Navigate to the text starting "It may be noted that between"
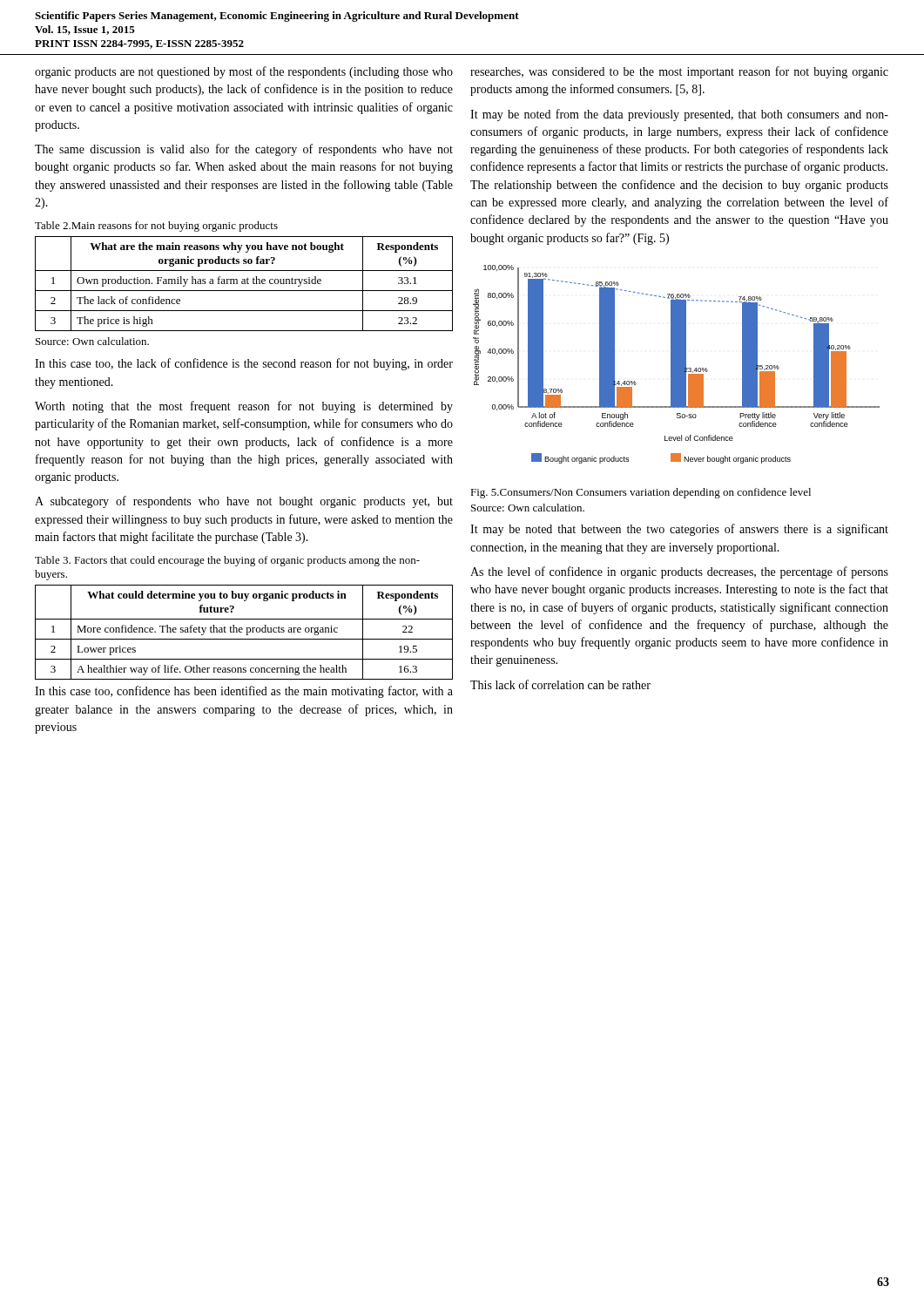This screenshot has height=1307, width=924. (679, 608)
